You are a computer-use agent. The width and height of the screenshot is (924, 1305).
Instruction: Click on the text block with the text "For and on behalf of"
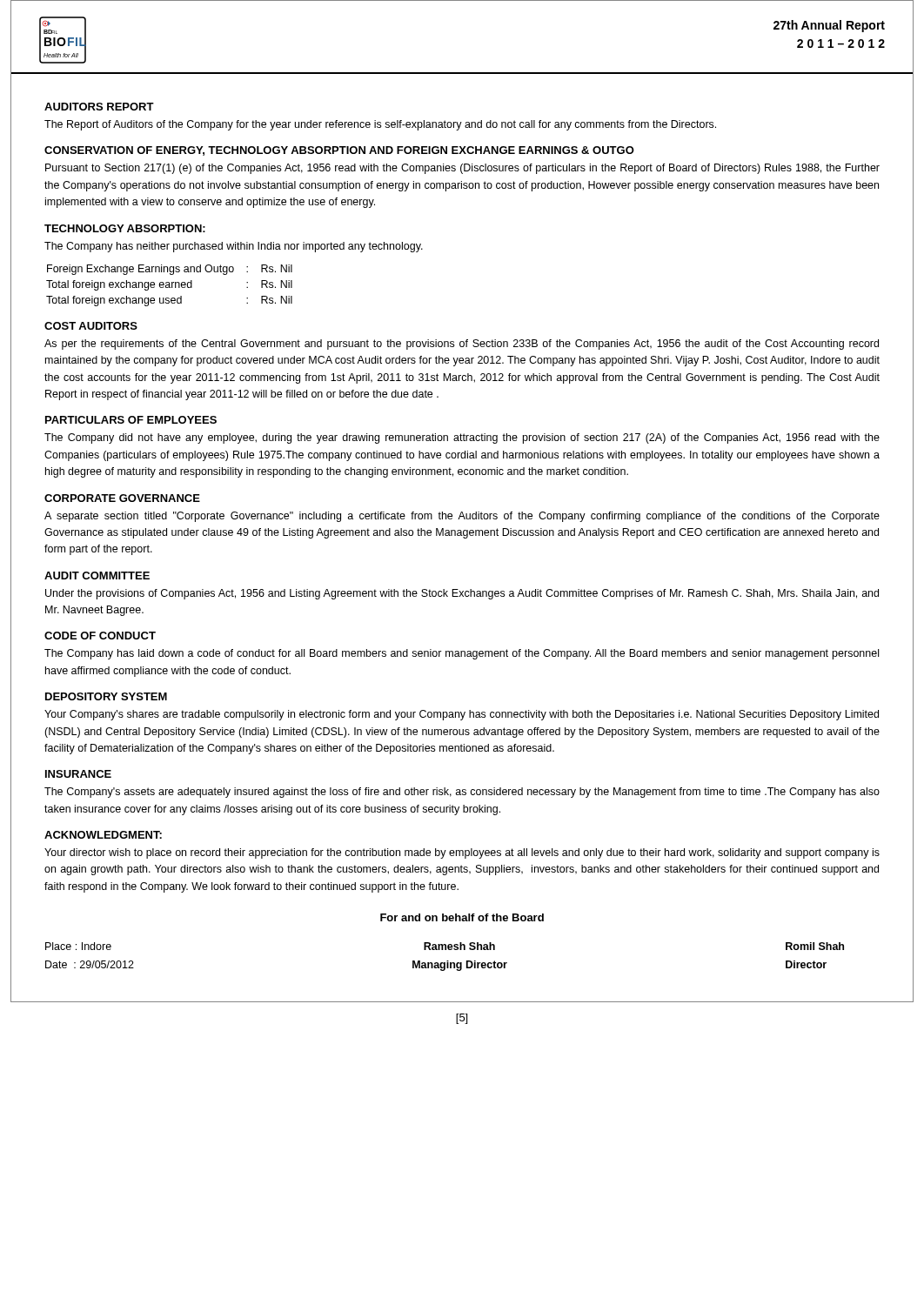[462, 918]
